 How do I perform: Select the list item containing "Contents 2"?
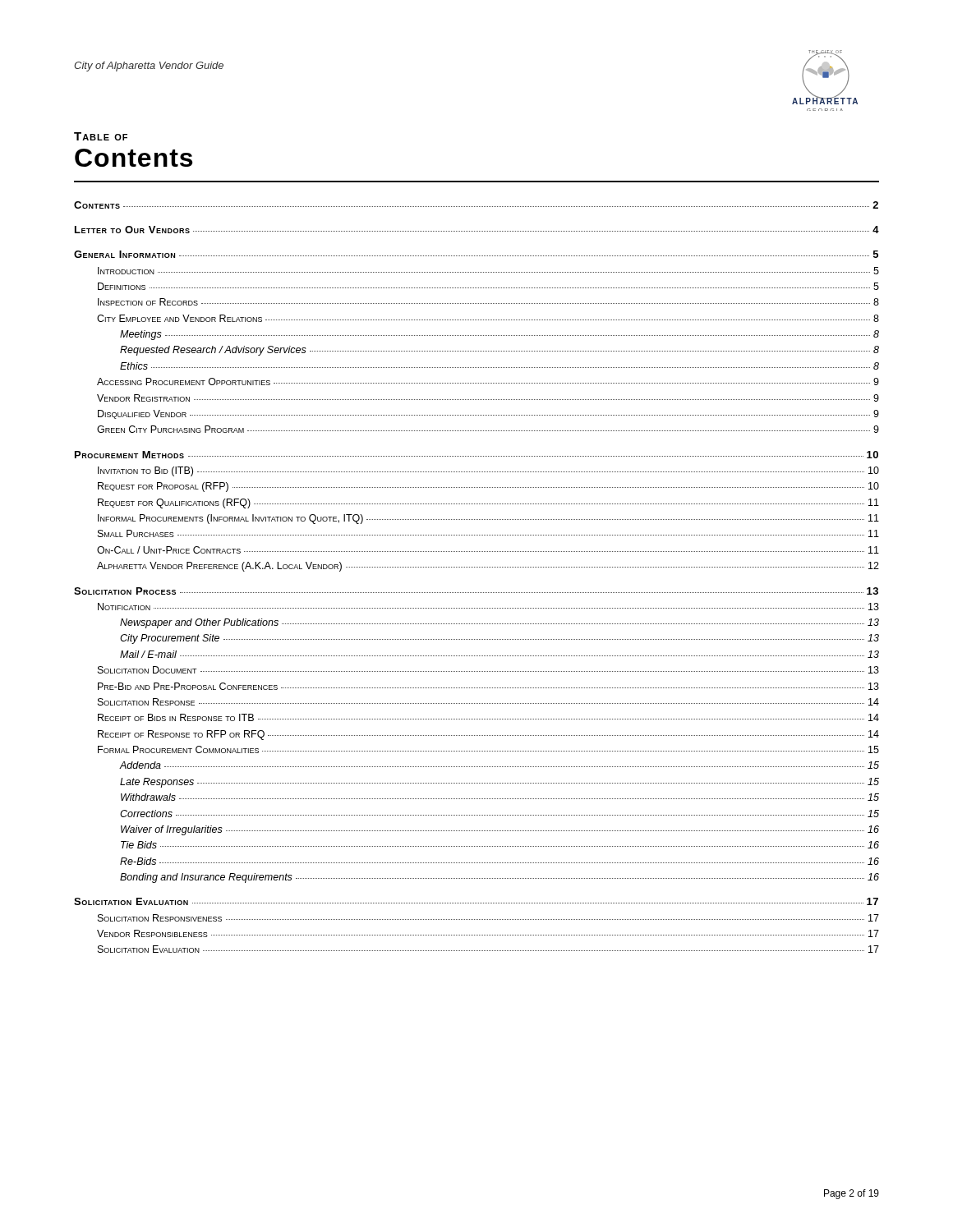pyautogui.click(x=476, y=206)
